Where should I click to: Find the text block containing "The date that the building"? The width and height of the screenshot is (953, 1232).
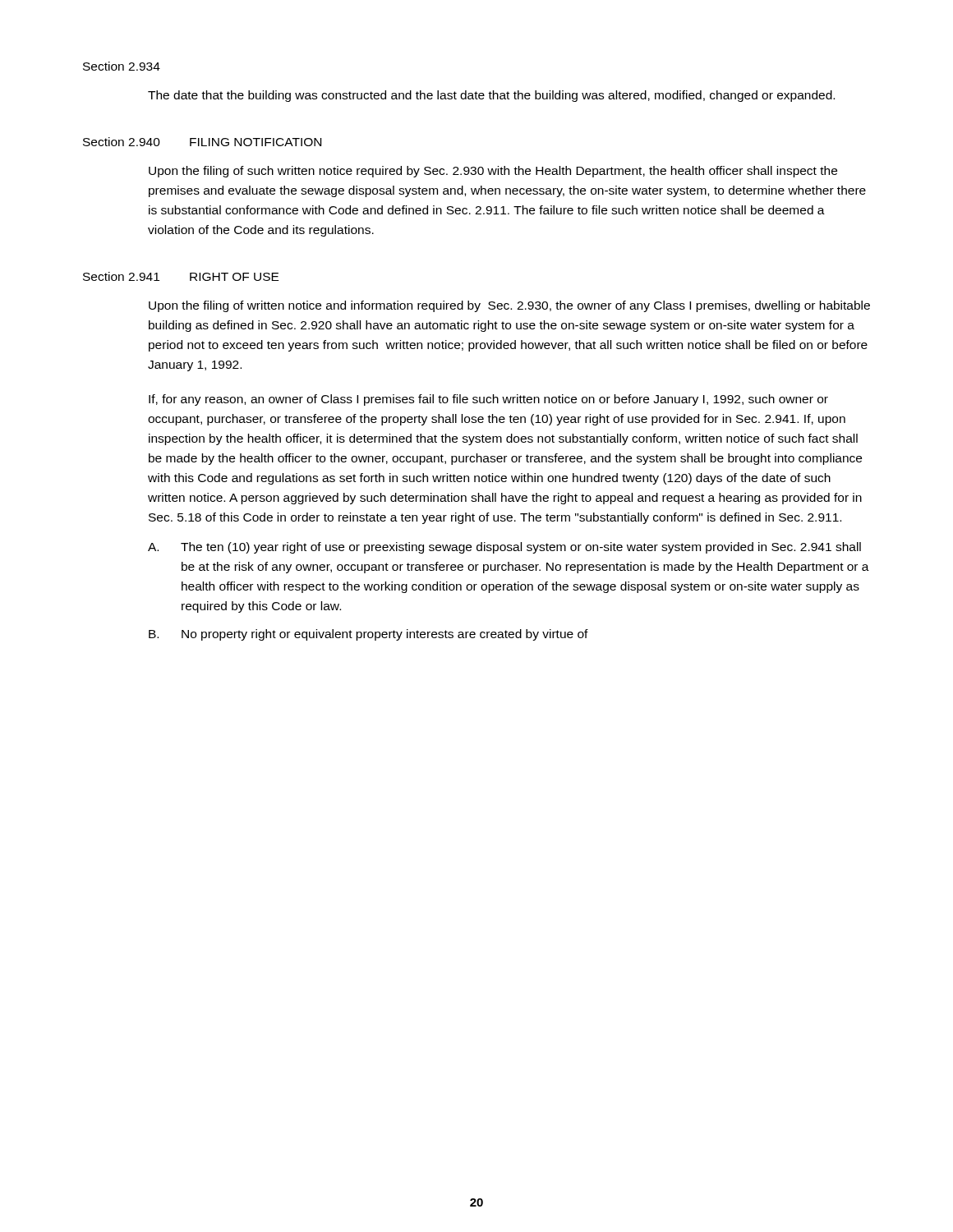492,95
